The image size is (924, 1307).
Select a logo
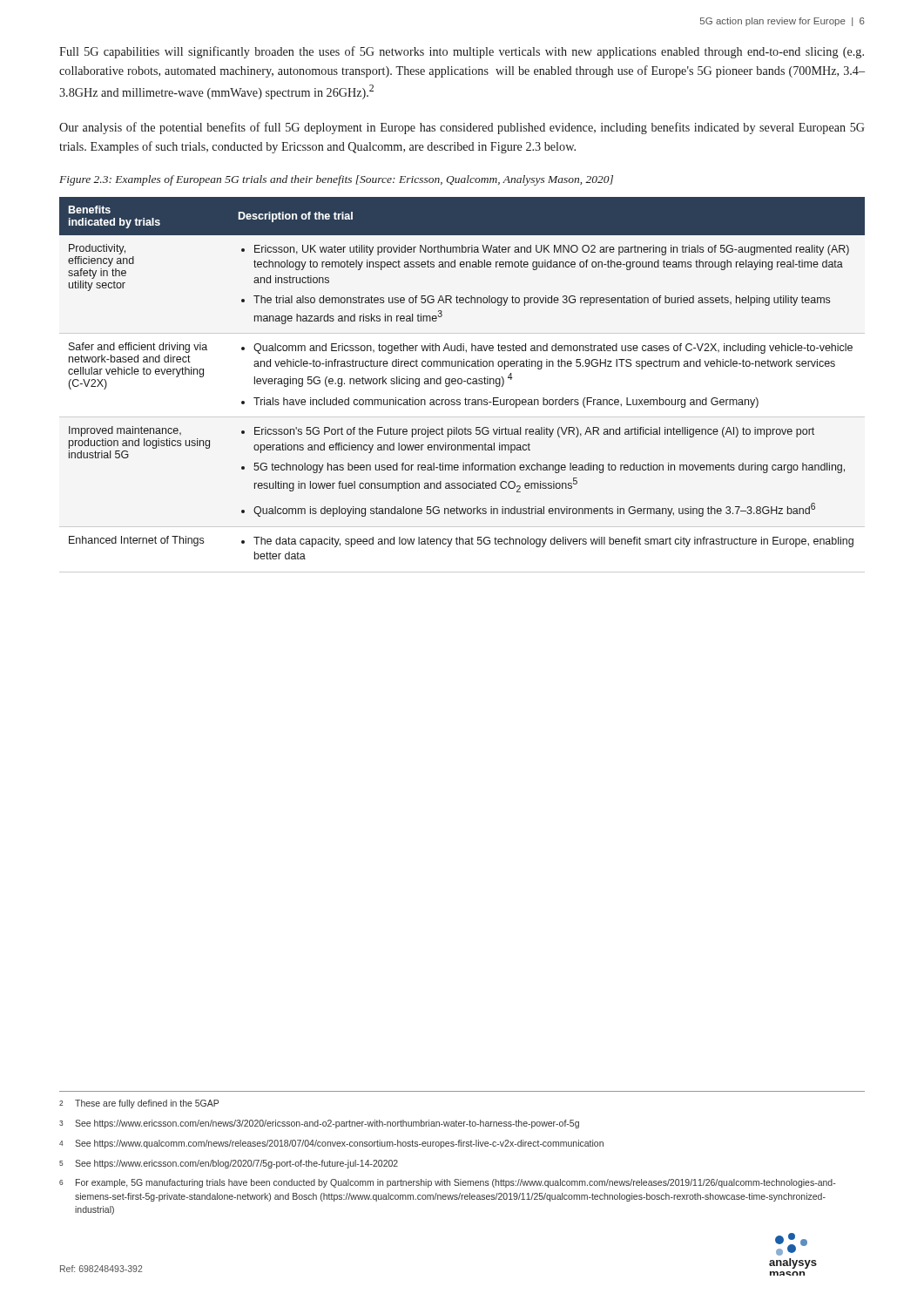[x=817, y=1253]
